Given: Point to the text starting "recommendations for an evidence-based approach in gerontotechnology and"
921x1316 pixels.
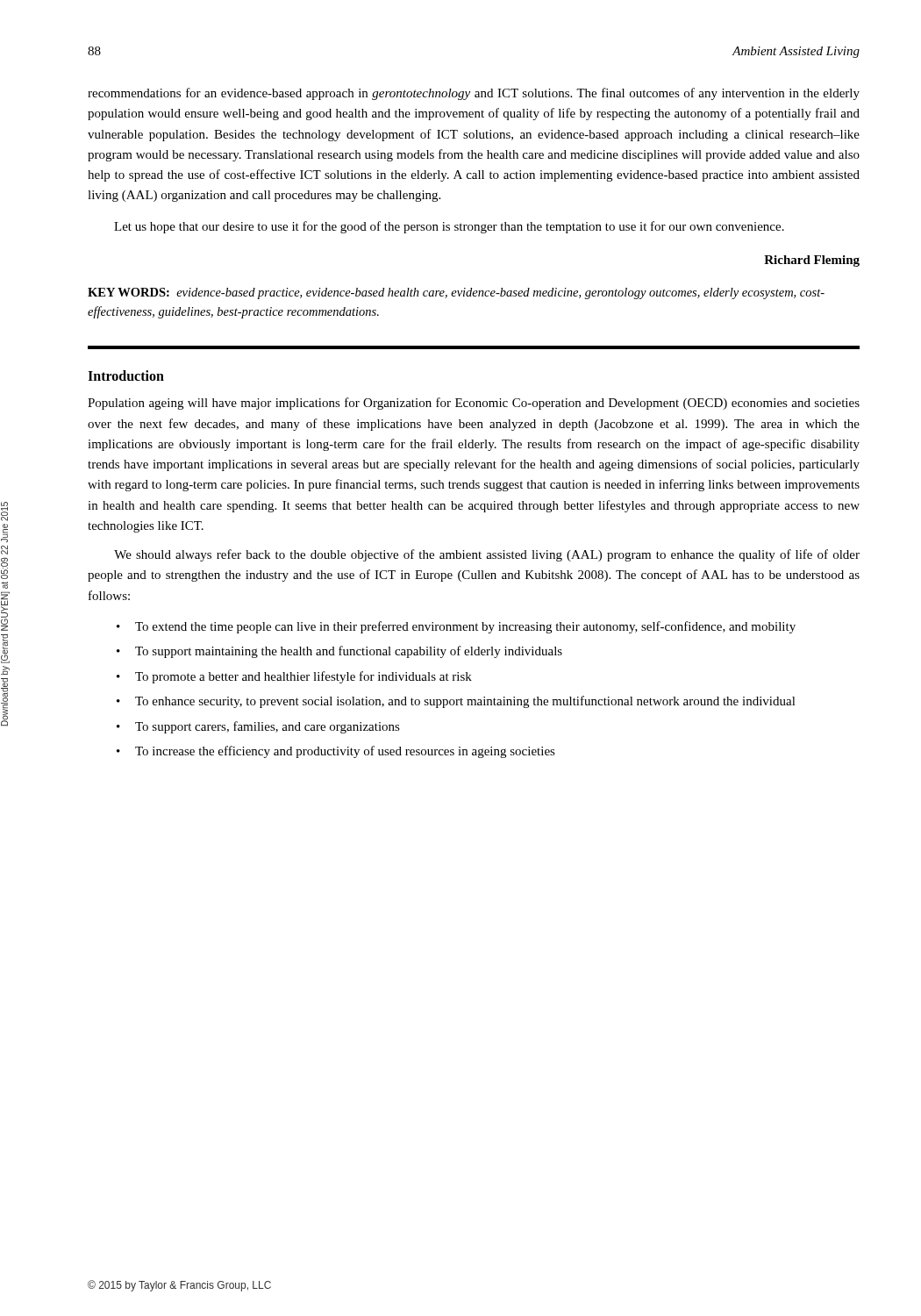Looking at the screenshot, I should click(474, 144).
